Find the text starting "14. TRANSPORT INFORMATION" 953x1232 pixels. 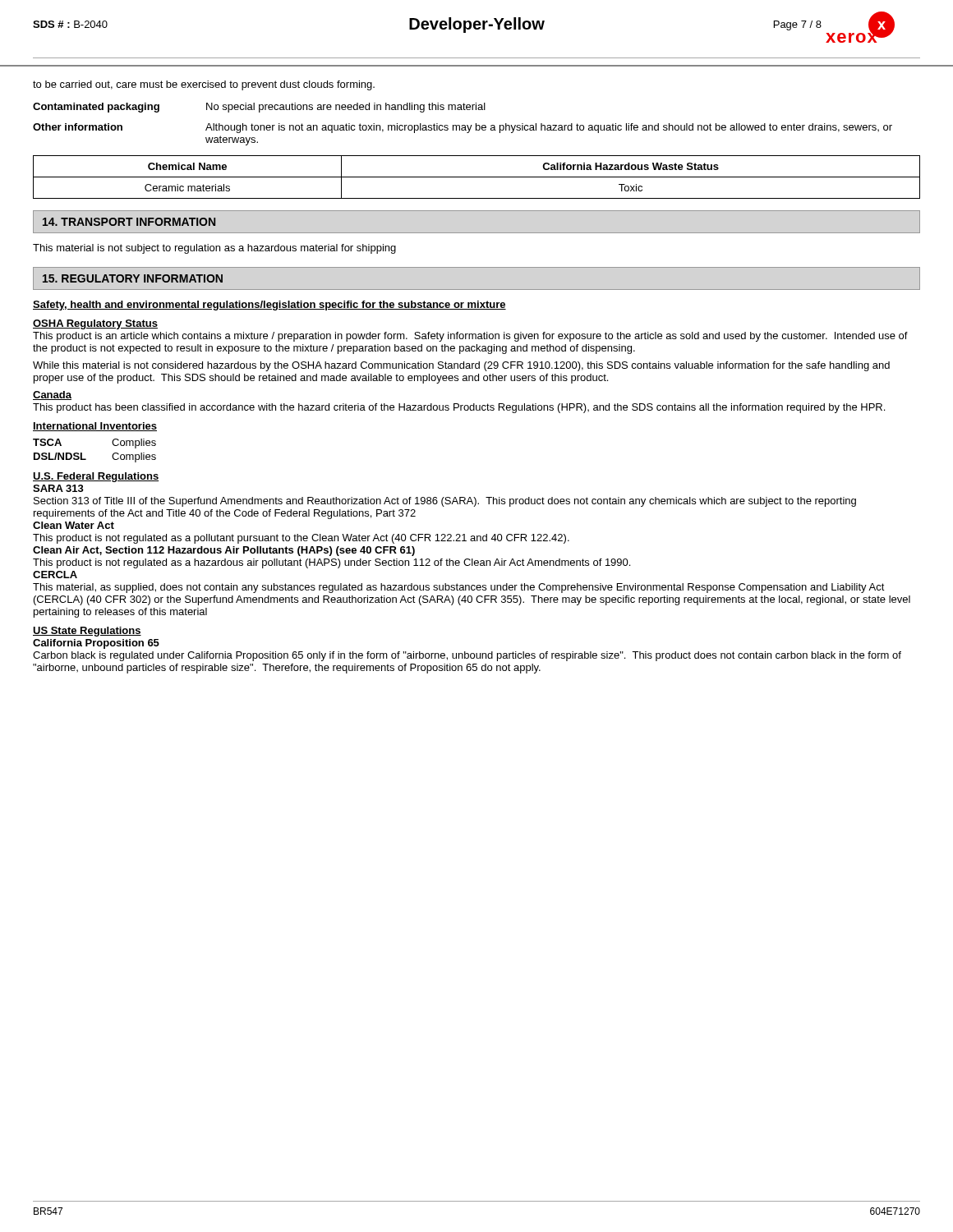point(129,222)
